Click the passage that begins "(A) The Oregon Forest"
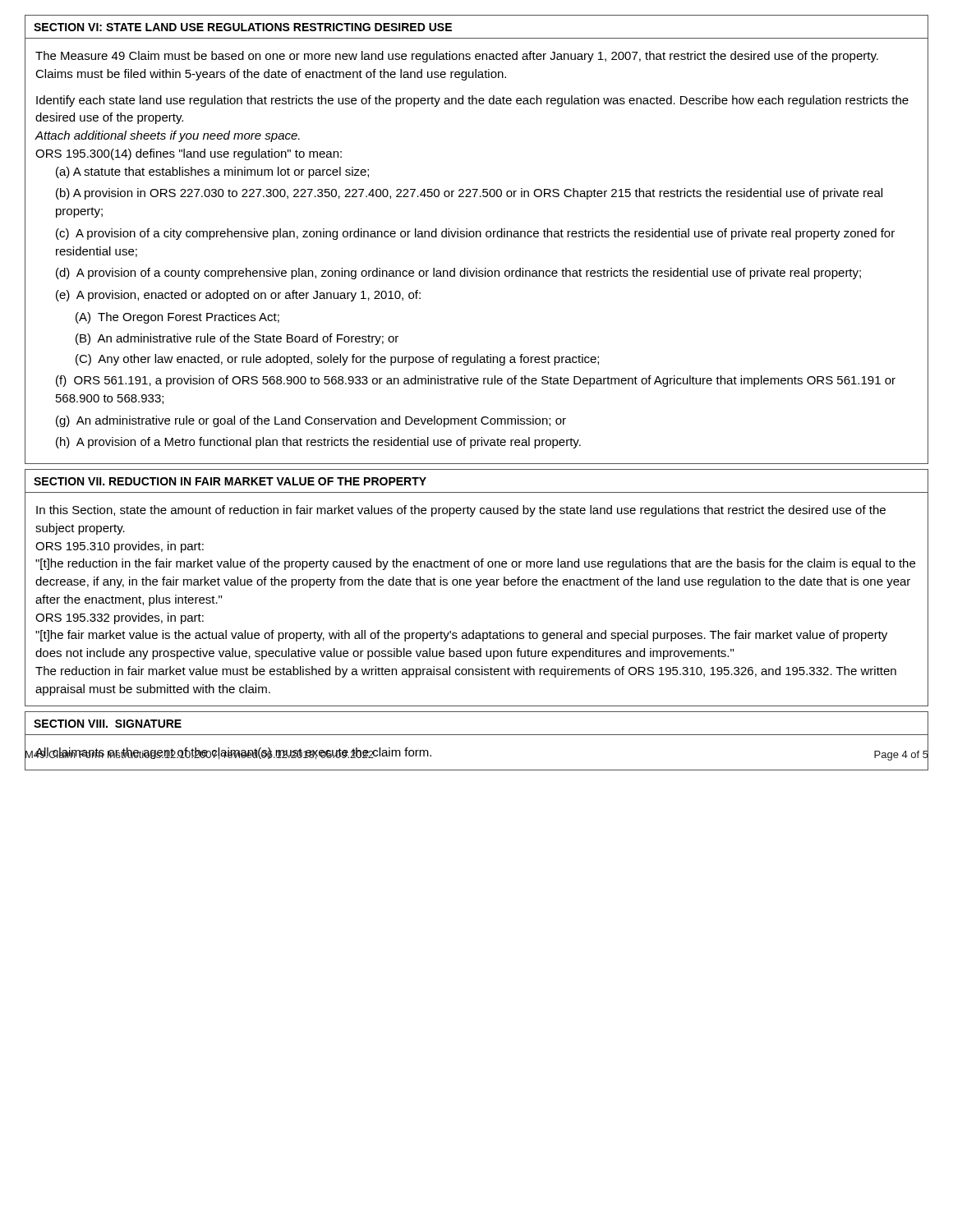 pyautogui.click(x=177, y=318)
